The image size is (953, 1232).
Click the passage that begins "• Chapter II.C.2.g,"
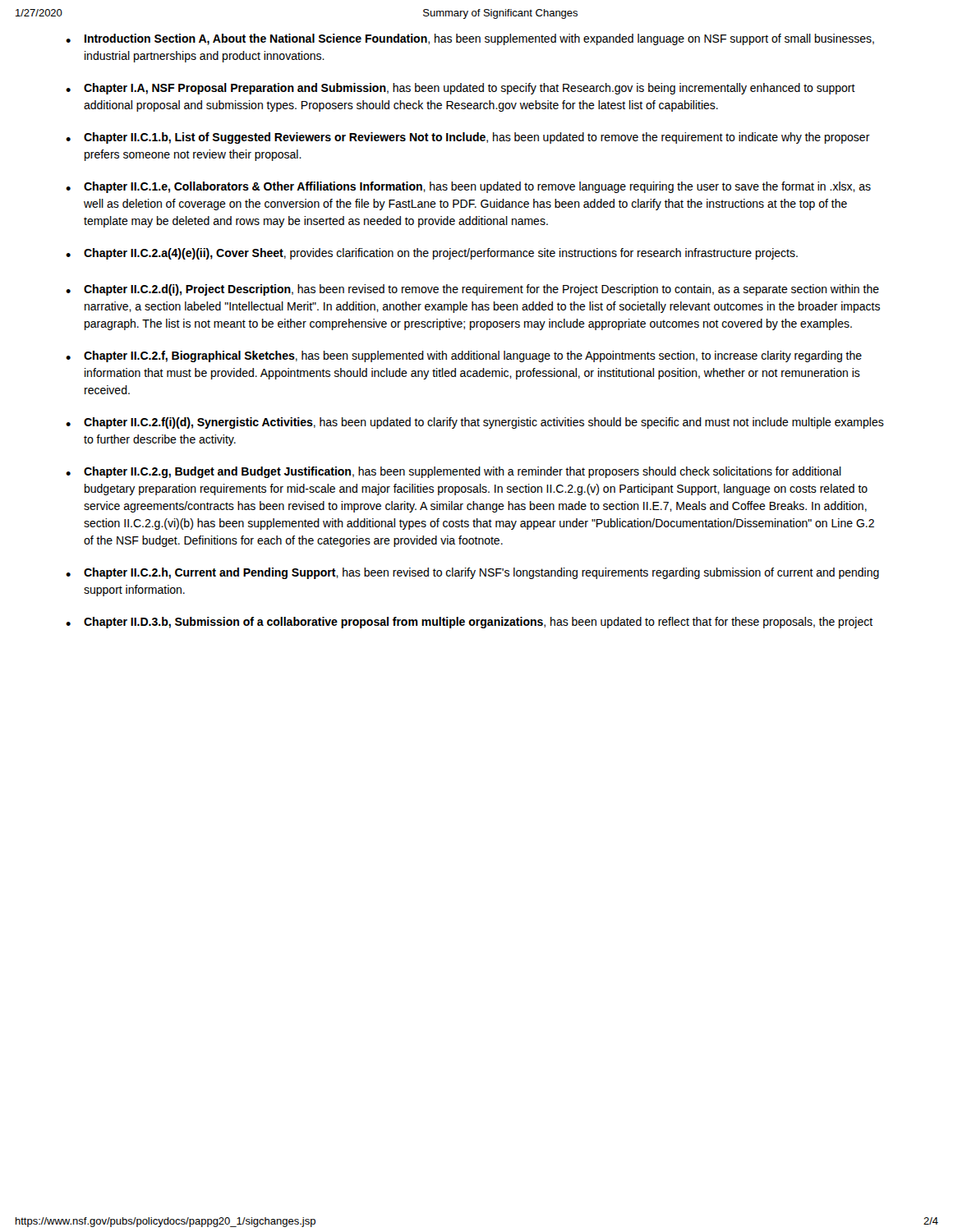(x=476, y=506)
